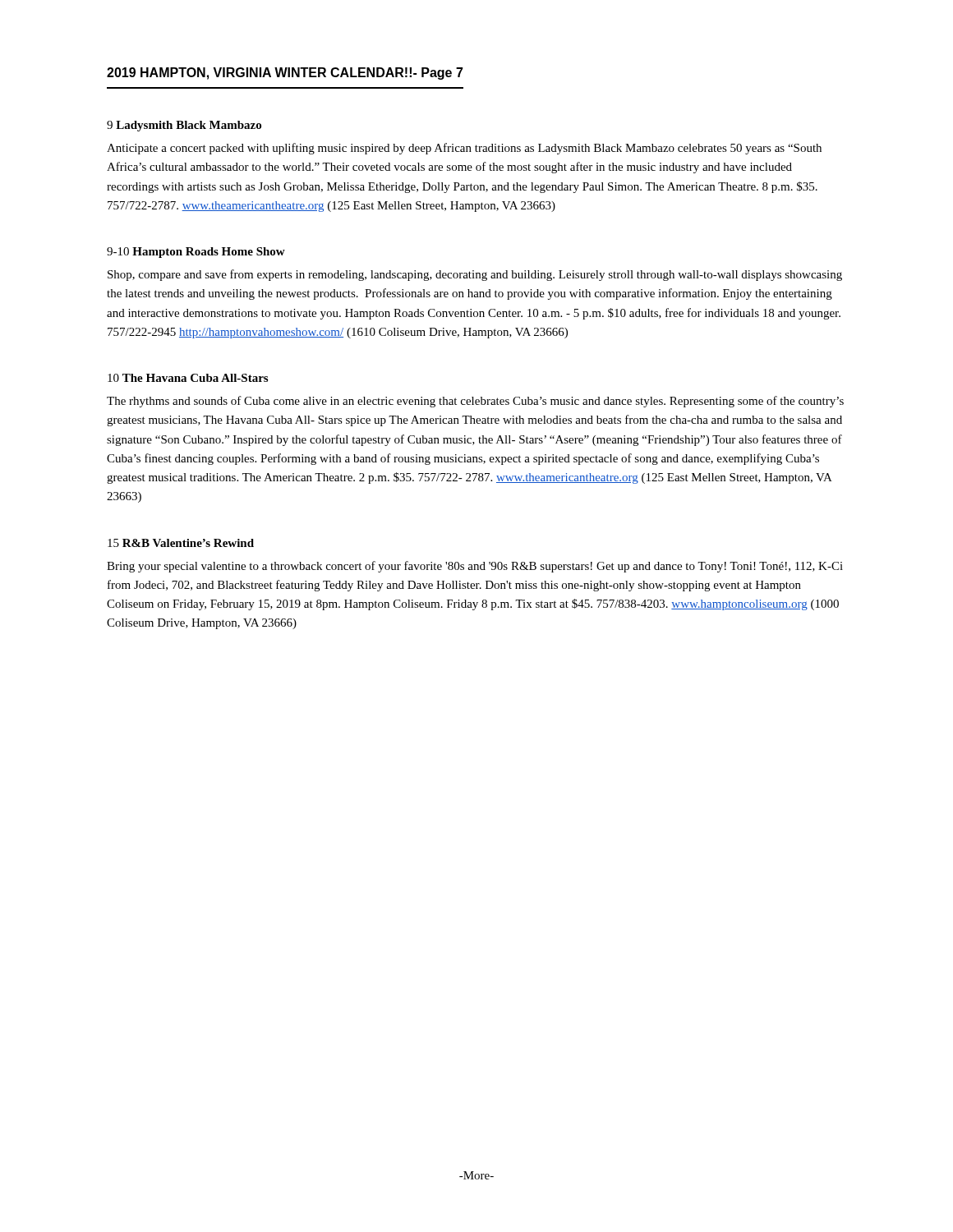
Task: Locate the block starting "9-10 Hampton Roads Home Show"
Action: pyautogui.click(x=196, y=251)
